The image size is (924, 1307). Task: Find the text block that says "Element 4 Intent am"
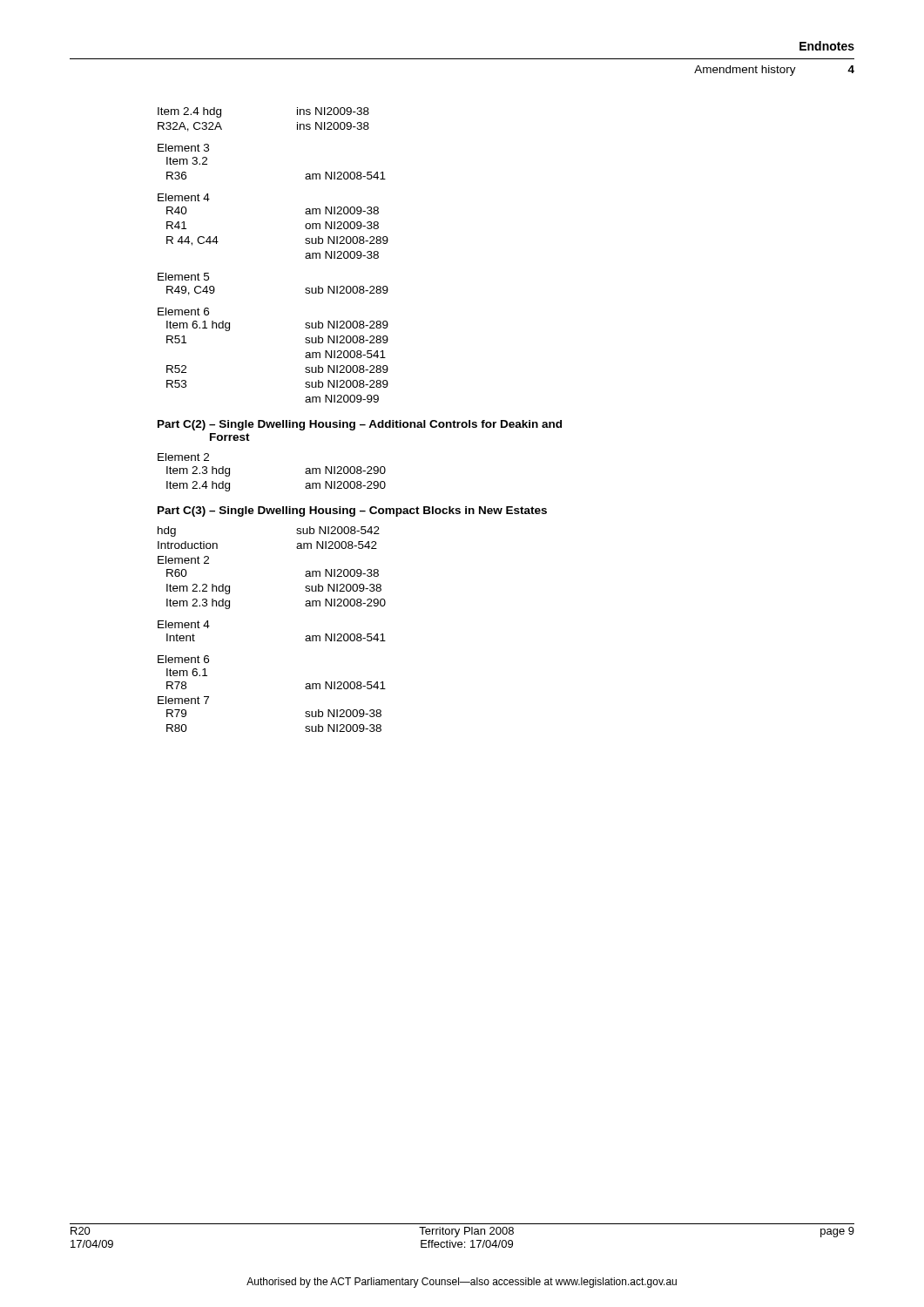[x=184, y=624]
